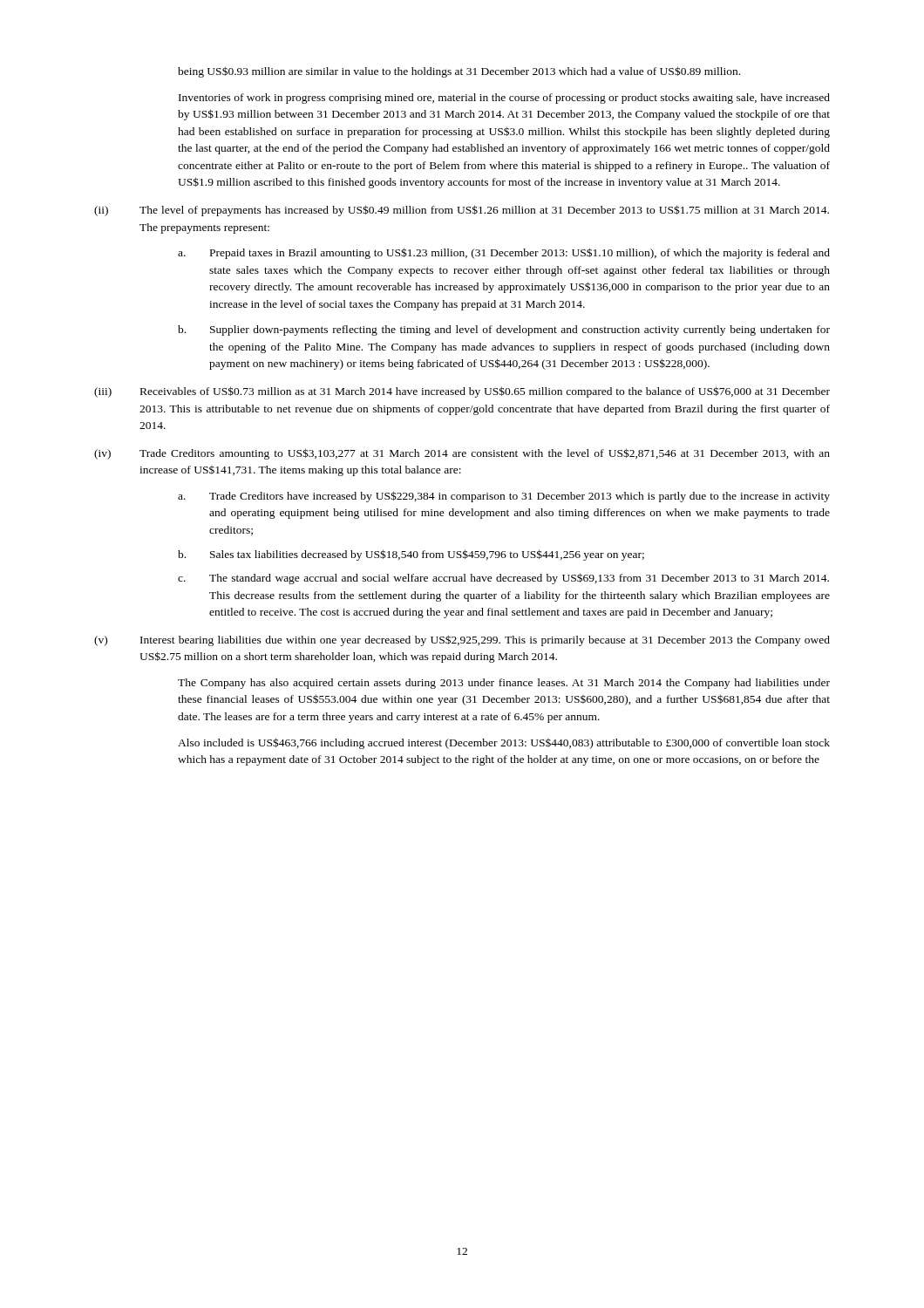The image size is (924, 1308).
Task: Locate the block starting "c. The standard wage accrual and"
Action: [x=504, y=595]
